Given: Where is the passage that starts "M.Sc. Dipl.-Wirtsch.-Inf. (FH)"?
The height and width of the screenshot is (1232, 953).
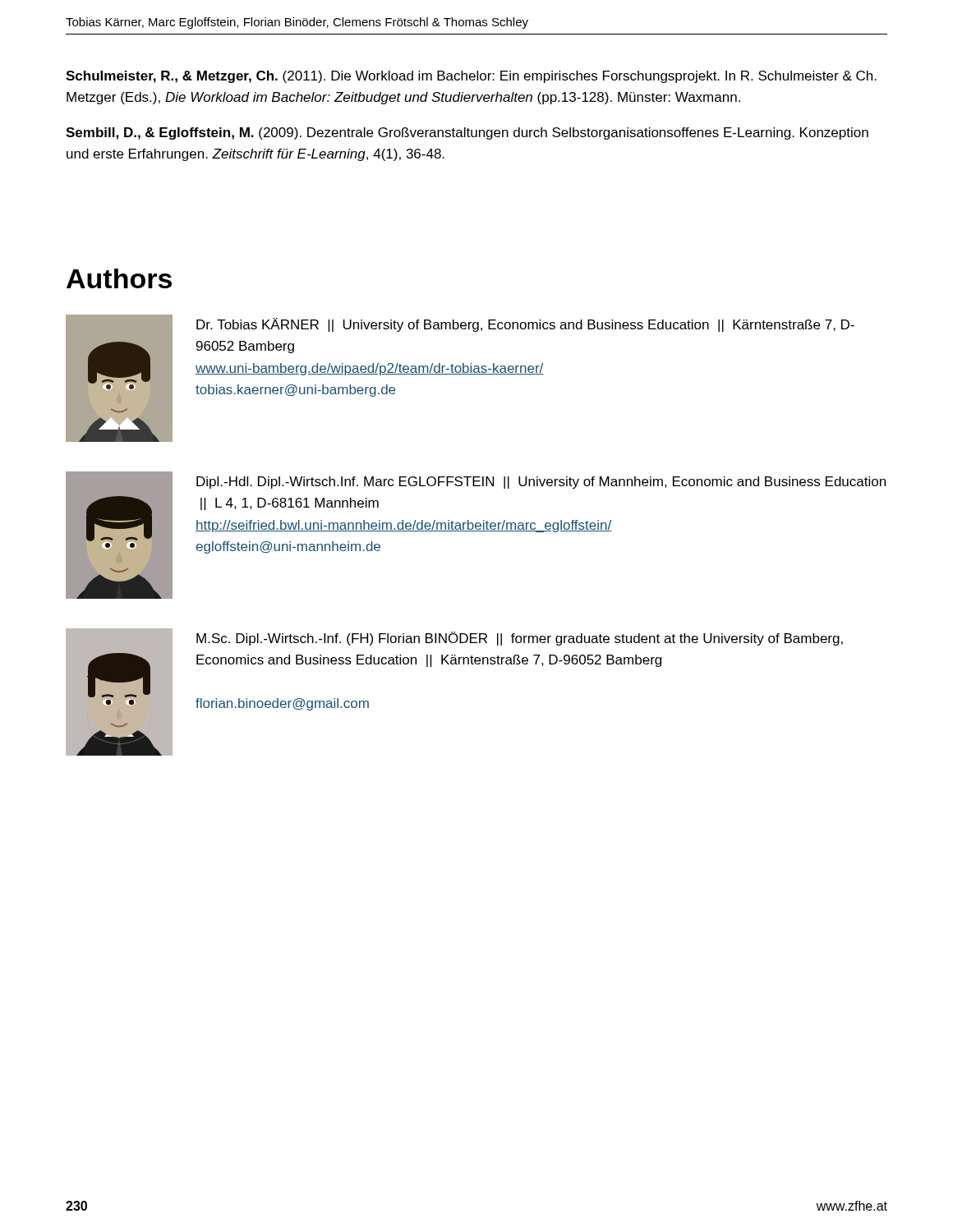Looking at the screenshot, I should (x=520, y=671).
